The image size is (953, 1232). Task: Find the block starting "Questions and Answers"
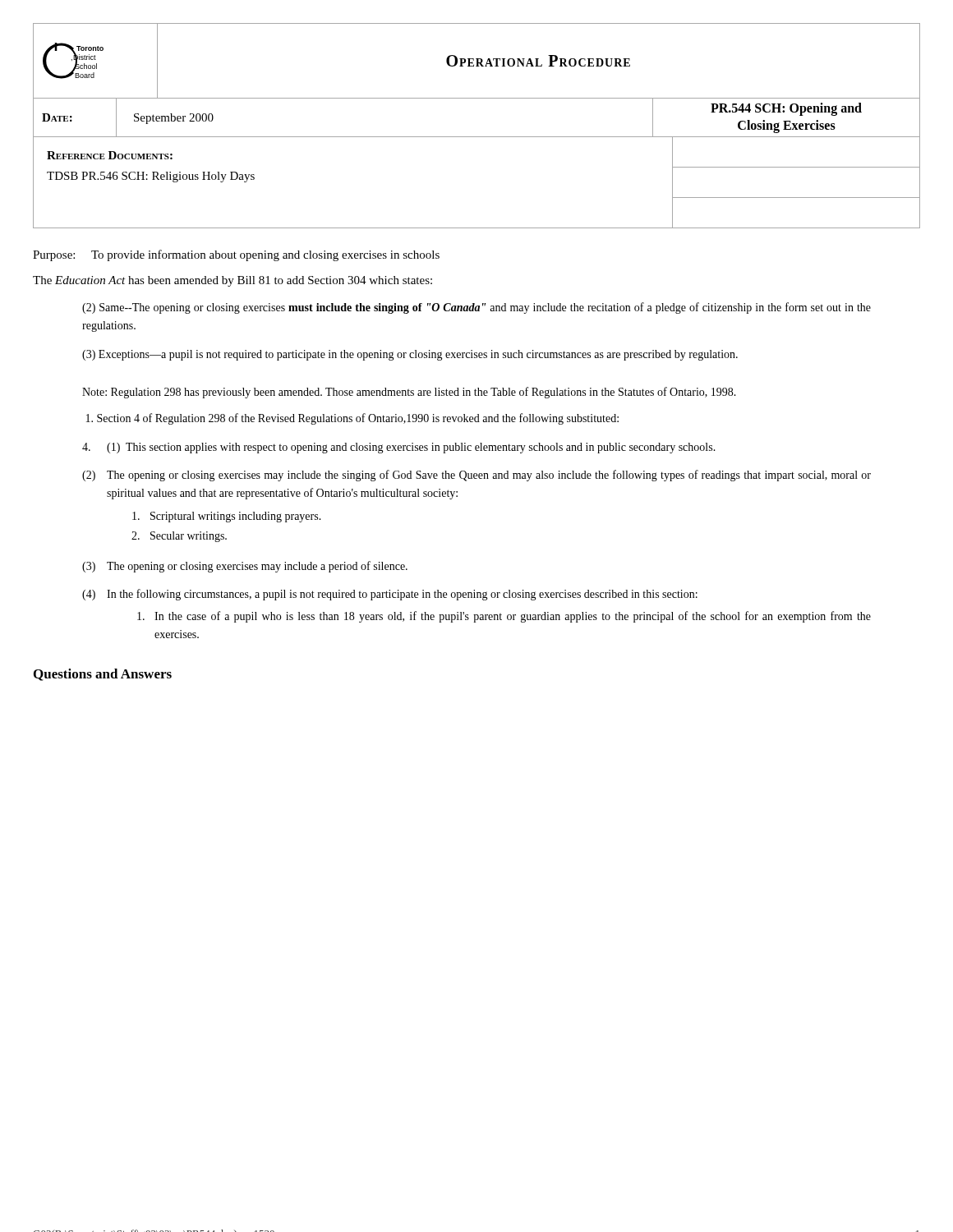tap(102, 674)
